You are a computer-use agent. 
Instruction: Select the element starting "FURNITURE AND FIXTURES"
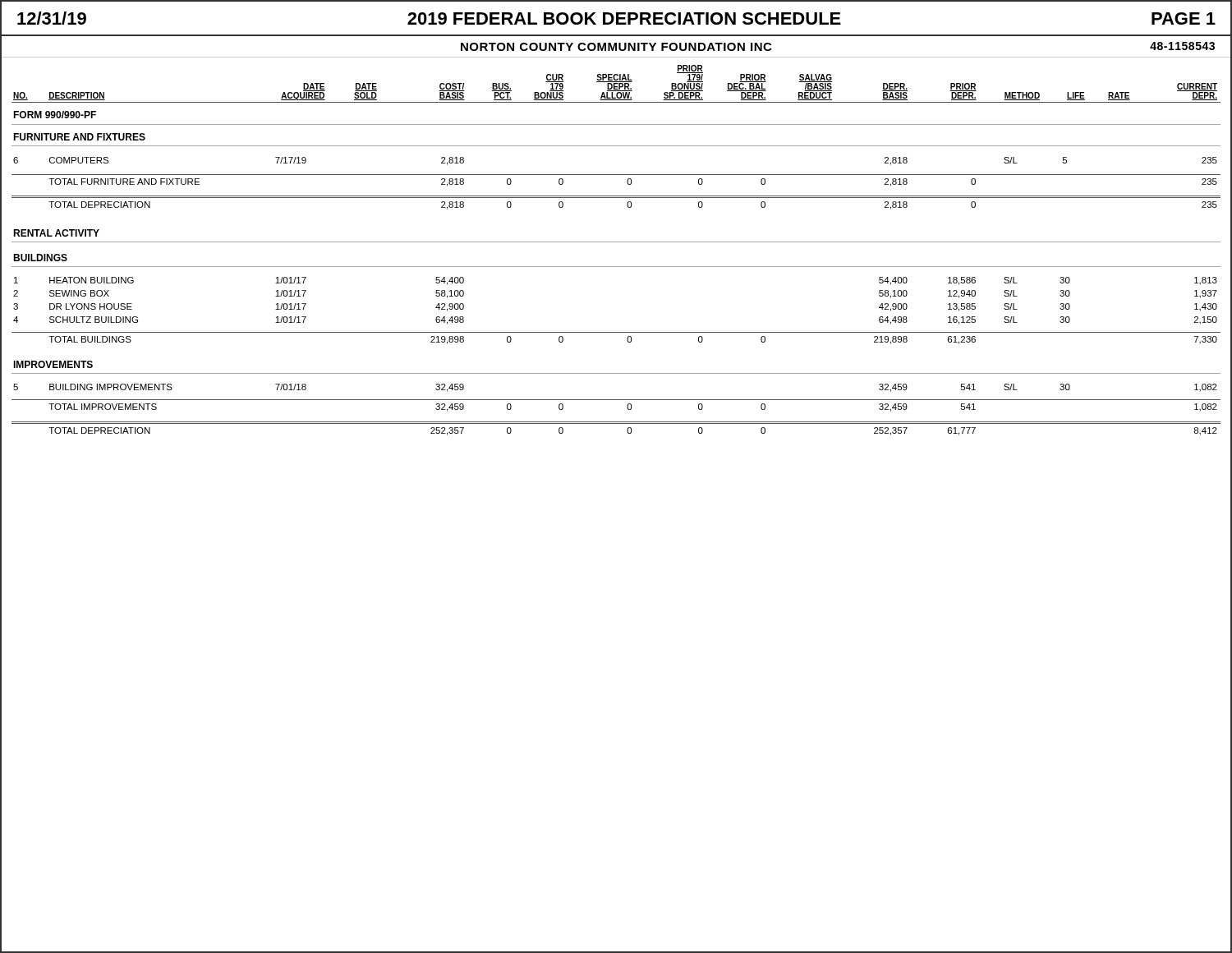point(79,137)
